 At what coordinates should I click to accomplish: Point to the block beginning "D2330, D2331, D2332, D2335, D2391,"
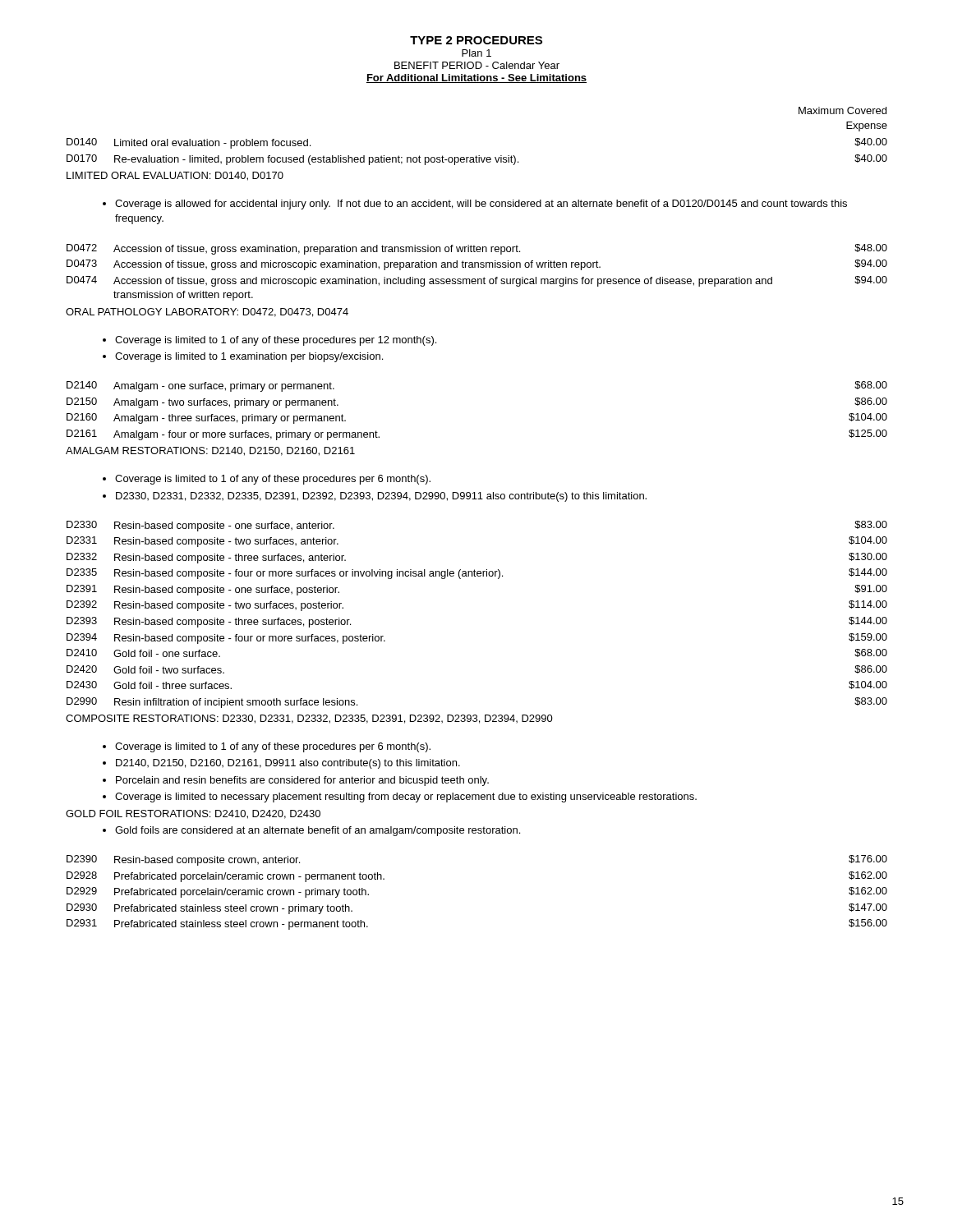pos(381,495)
